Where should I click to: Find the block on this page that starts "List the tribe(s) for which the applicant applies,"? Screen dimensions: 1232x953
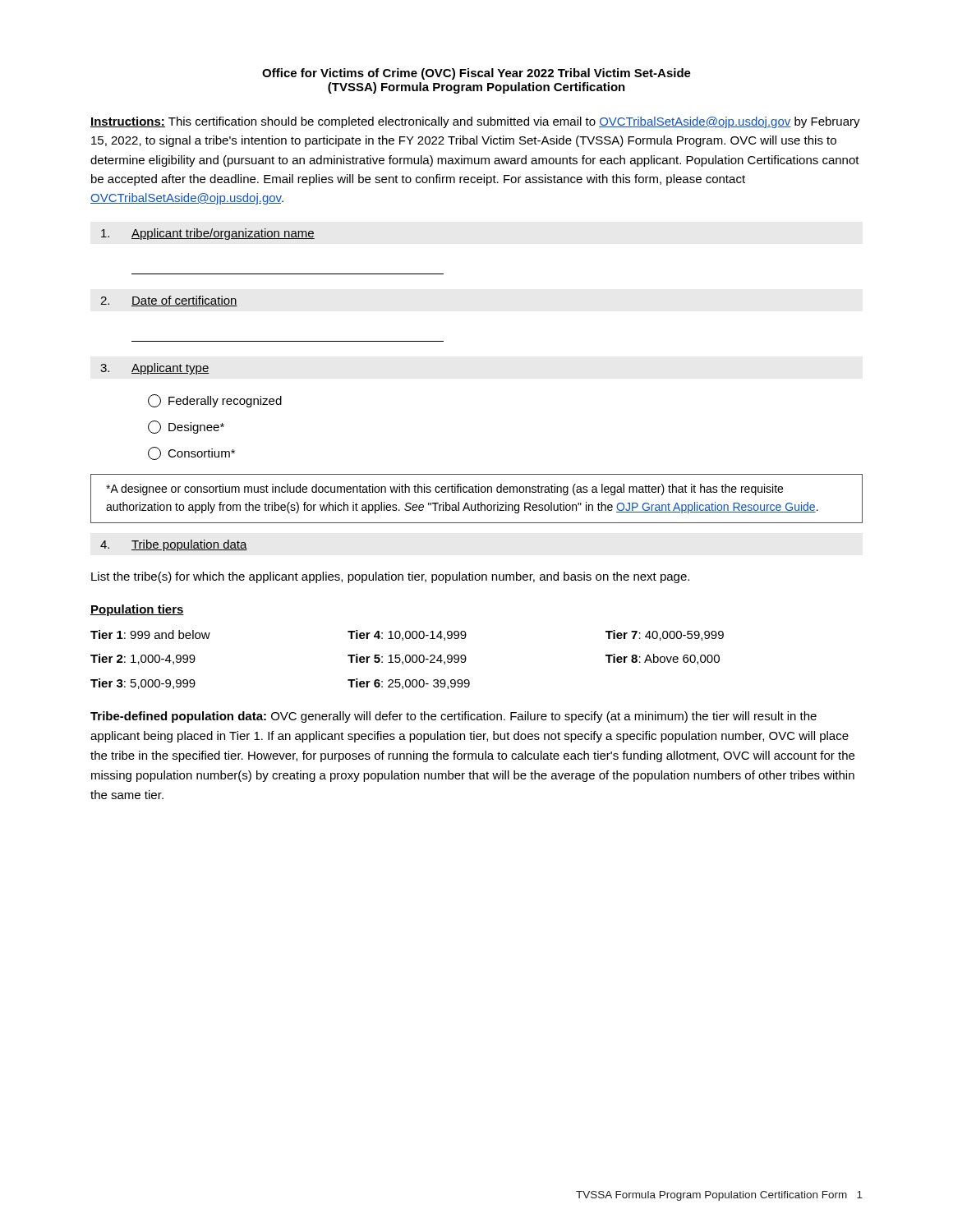point(390,576)
